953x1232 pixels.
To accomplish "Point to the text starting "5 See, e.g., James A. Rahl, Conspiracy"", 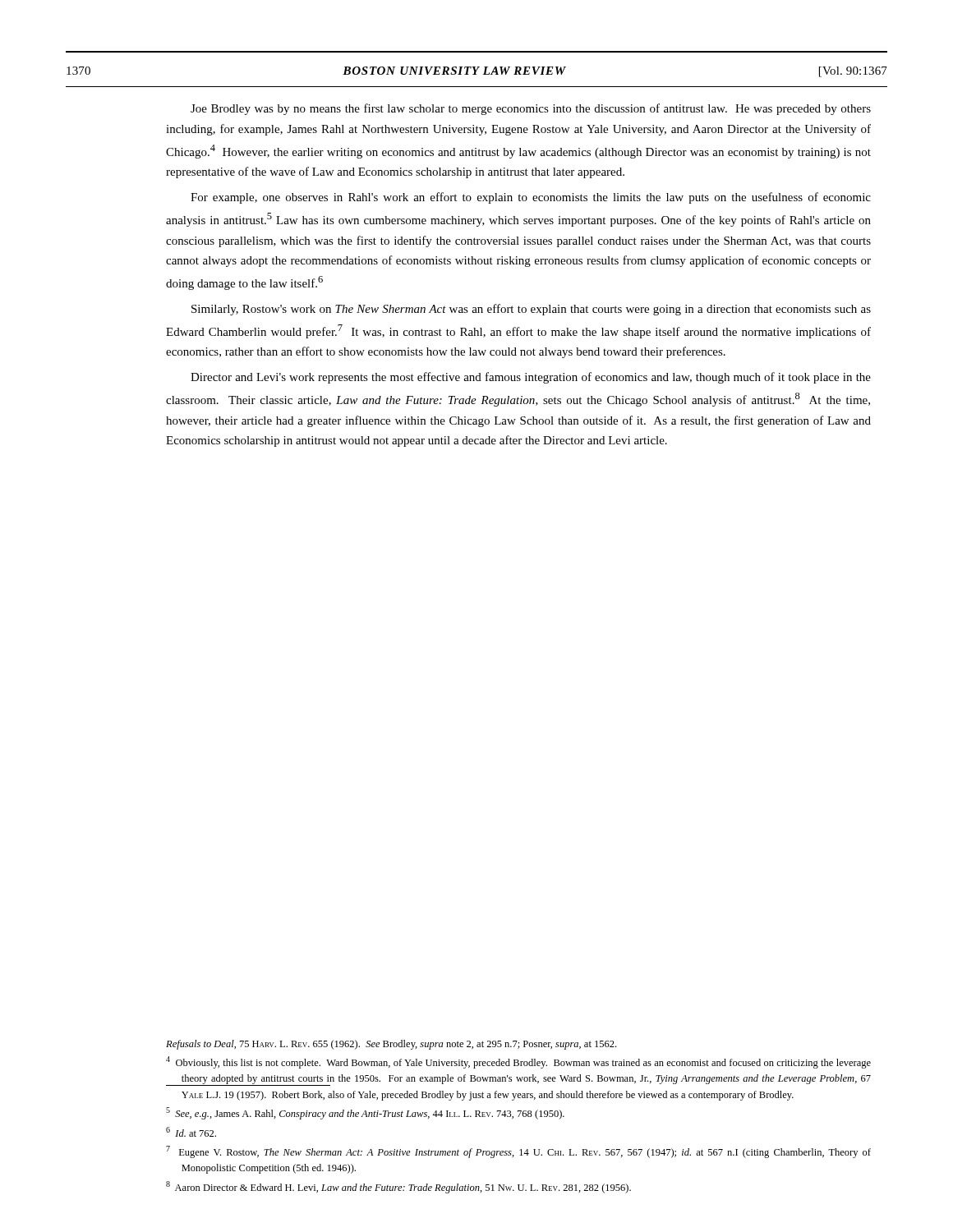I will 365,1113.
